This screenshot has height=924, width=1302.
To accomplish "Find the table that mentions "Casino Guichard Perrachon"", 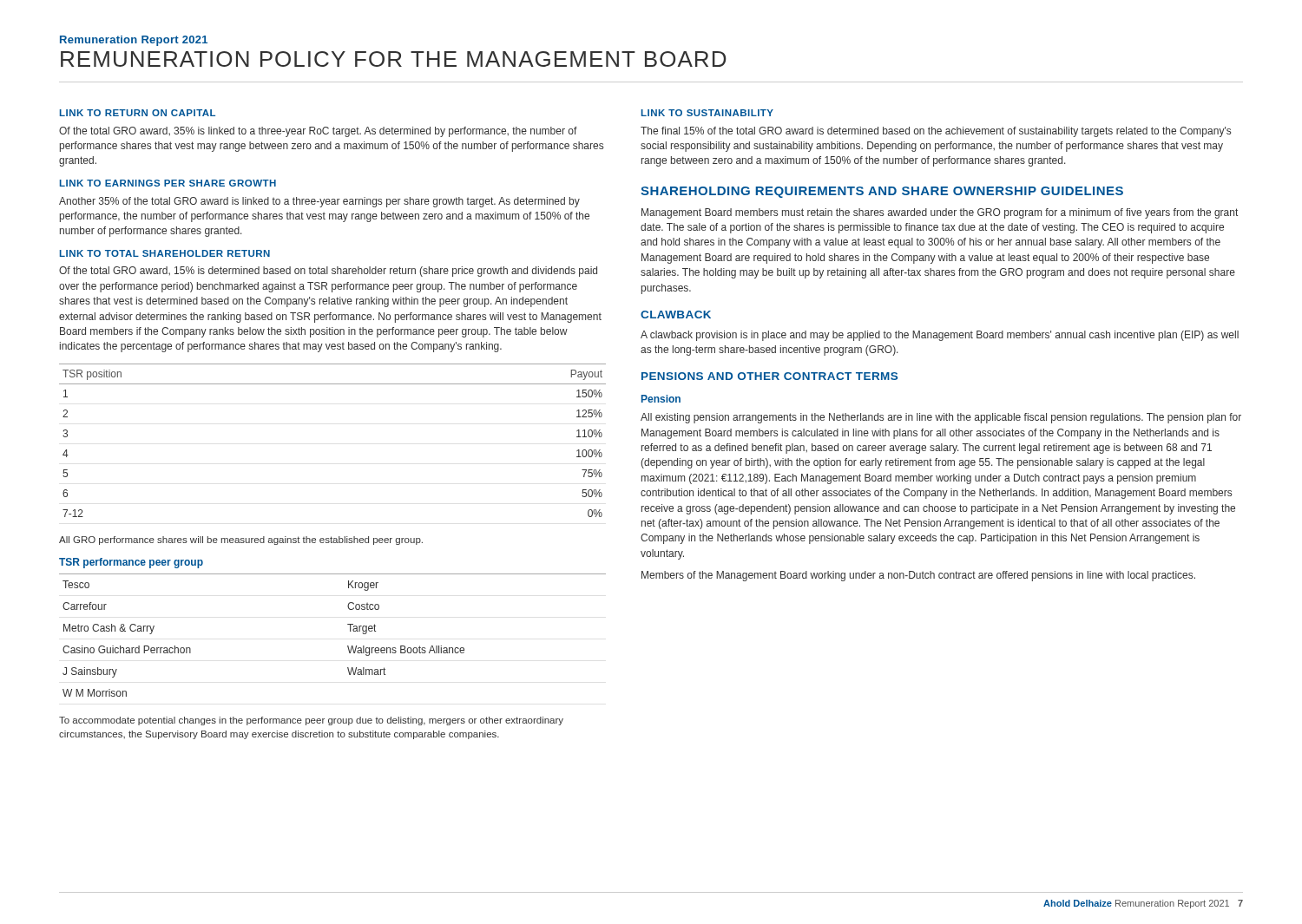I will pyautogui.click(x=332, y=639).
